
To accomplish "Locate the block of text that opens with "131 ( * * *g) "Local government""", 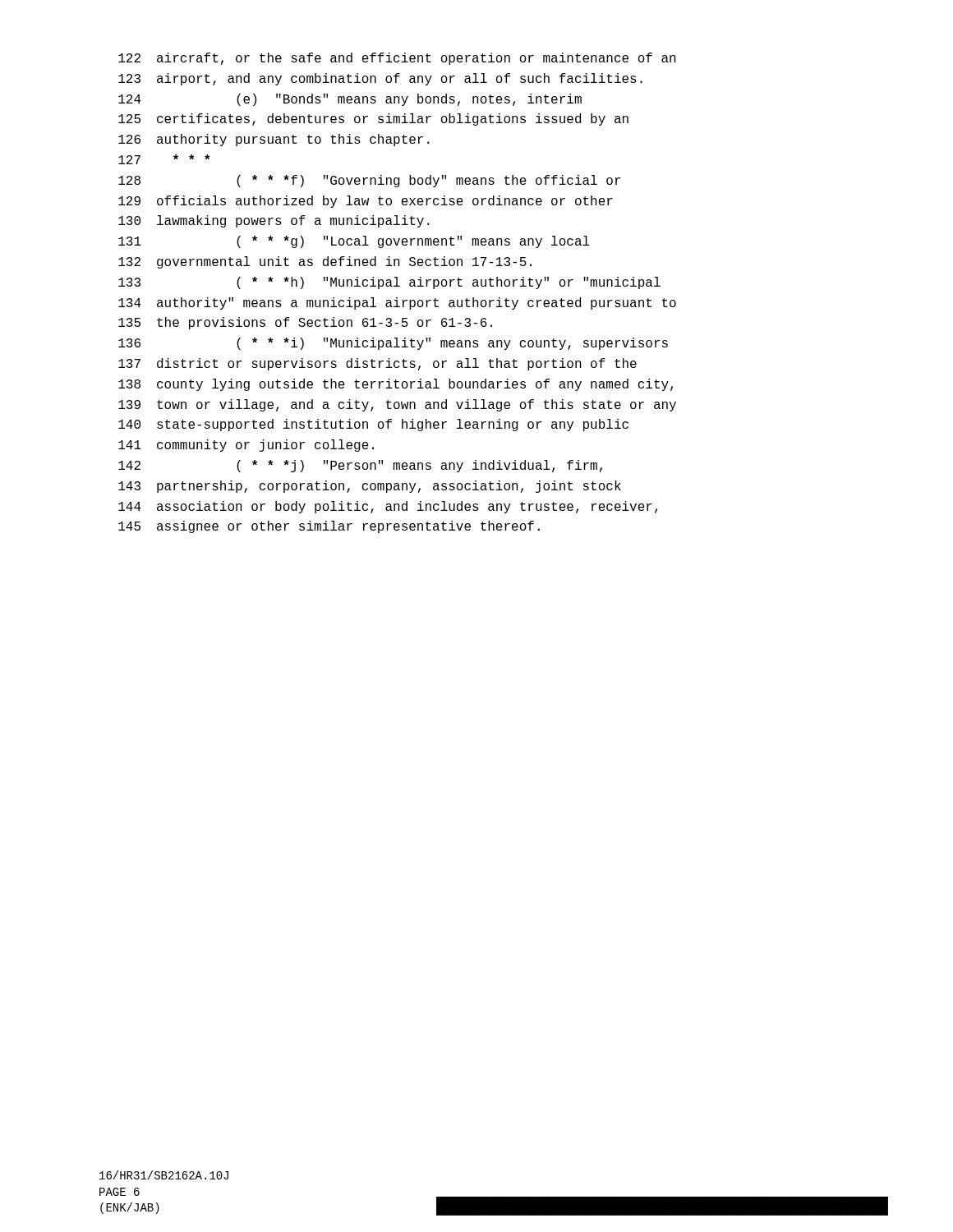I will 493,243.
